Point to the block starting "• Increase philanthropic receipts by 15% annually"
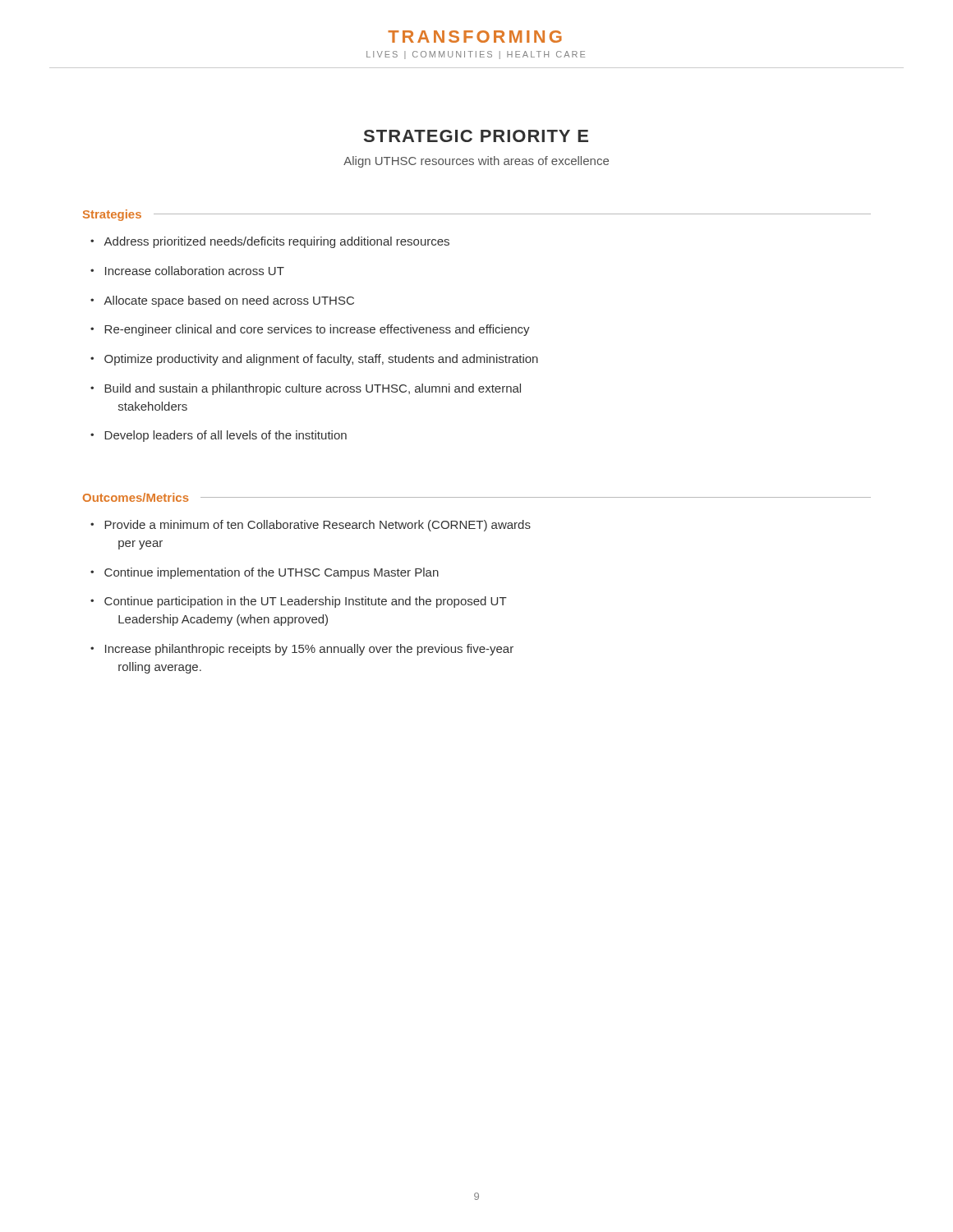 pyautogui.click(x=302, y=658)
